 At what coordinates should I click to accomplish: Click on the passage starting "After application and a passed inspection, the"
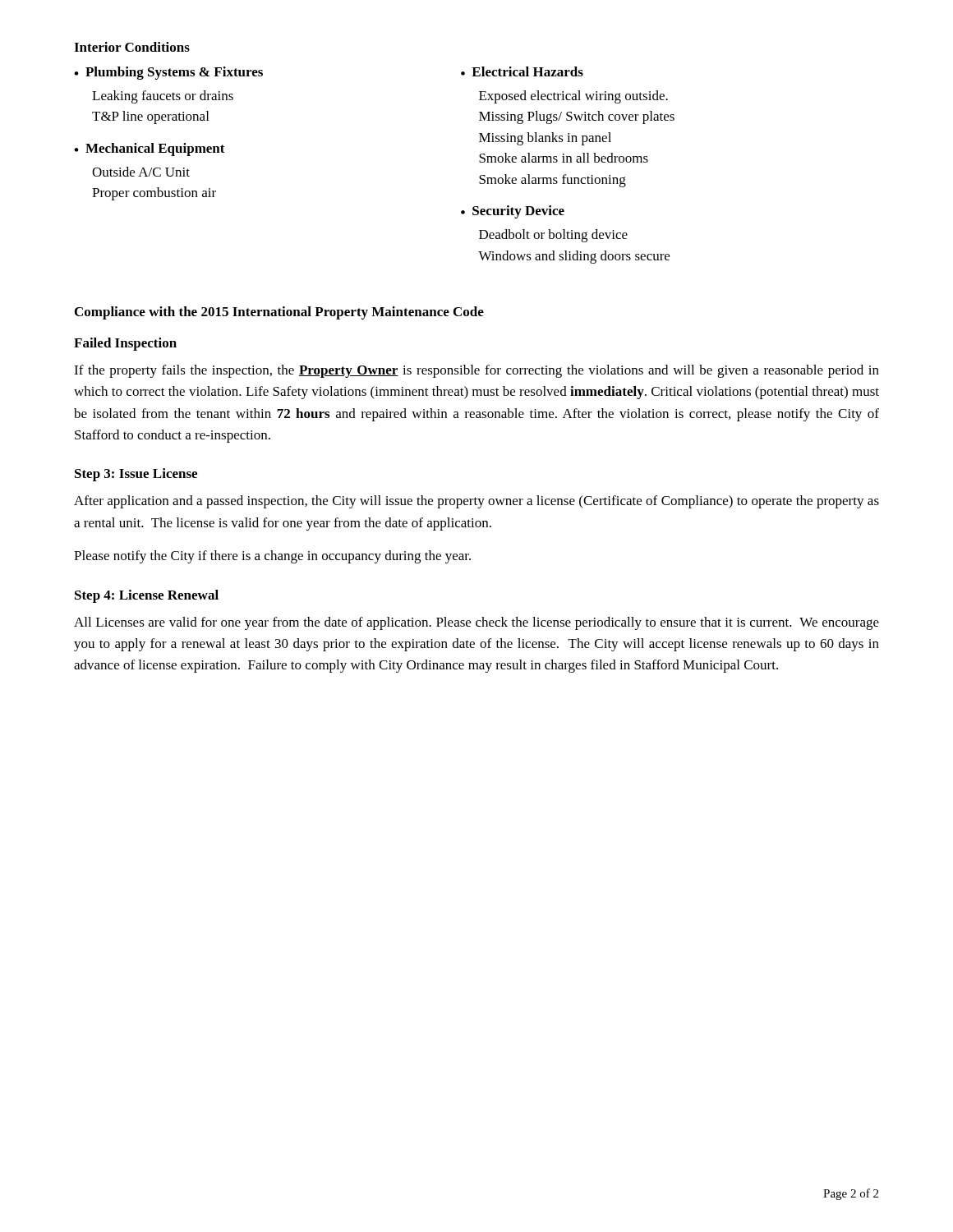tap(476, 512)
